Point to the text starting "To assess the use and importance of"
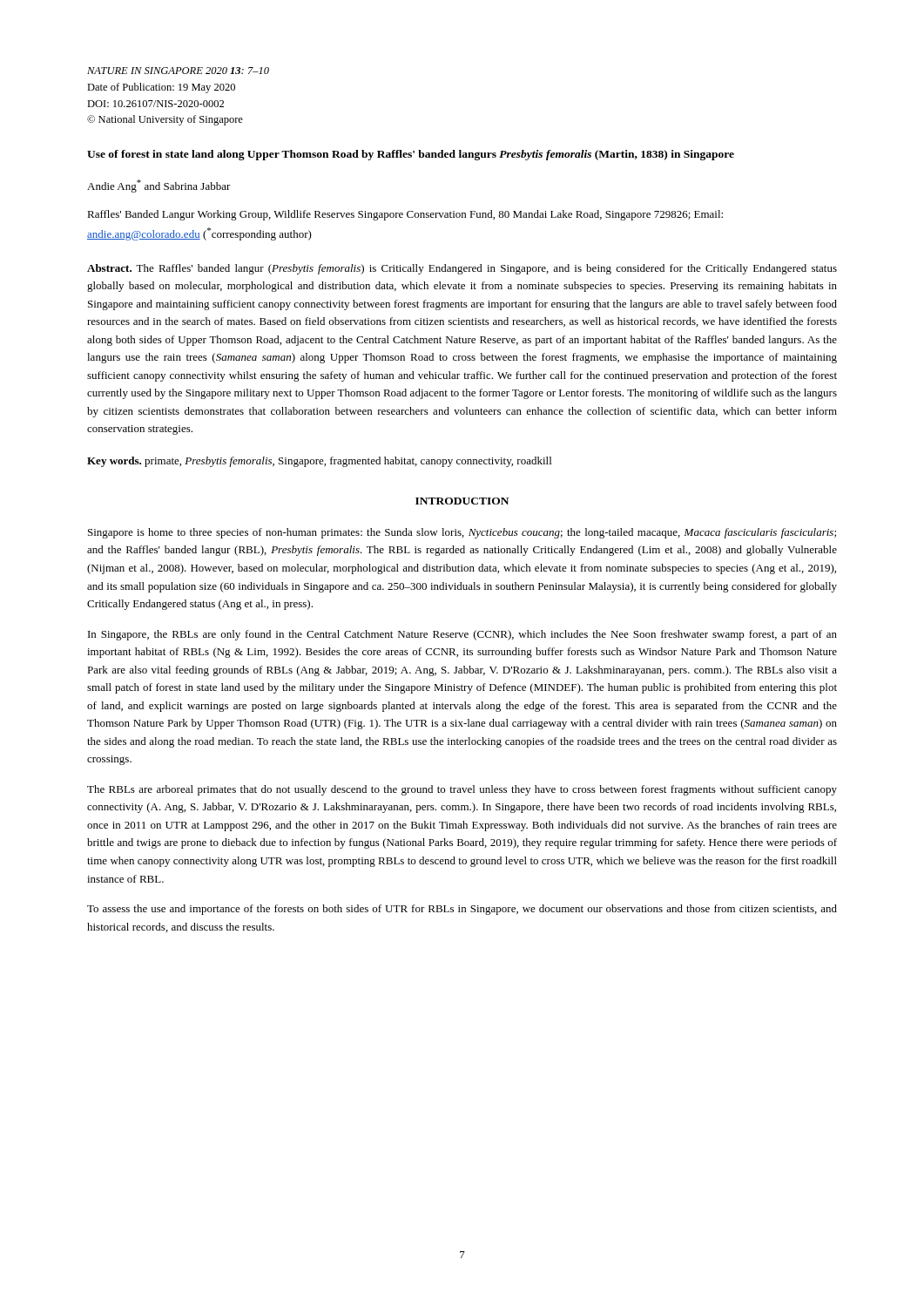This screenshot has height=1307, width=924. [462, 917]
